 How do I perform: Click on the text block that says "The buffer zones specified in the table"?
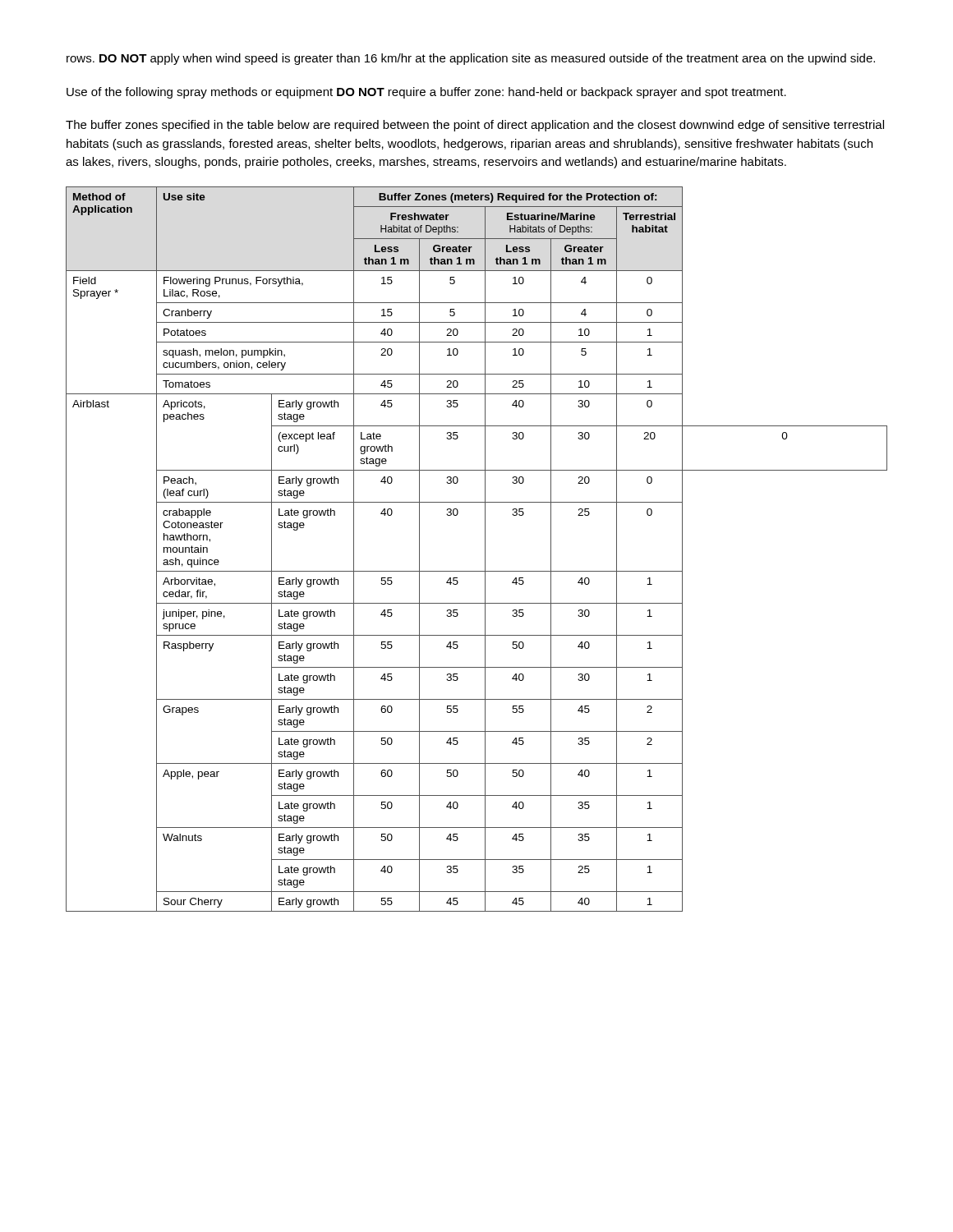475,143
